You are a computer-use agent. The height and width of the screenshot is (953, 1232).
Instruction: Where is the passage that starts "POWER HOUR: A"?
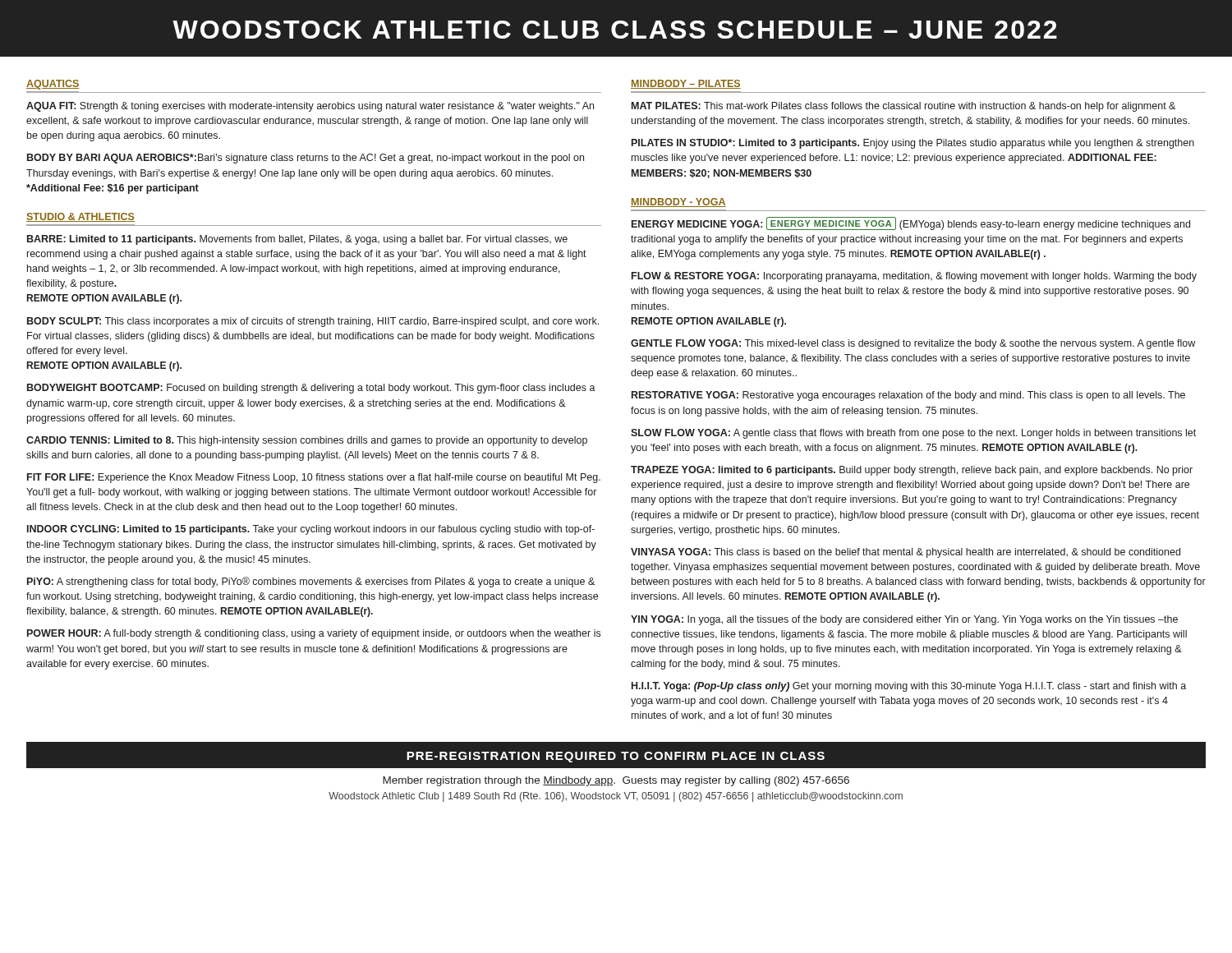(x=314, y=649)
